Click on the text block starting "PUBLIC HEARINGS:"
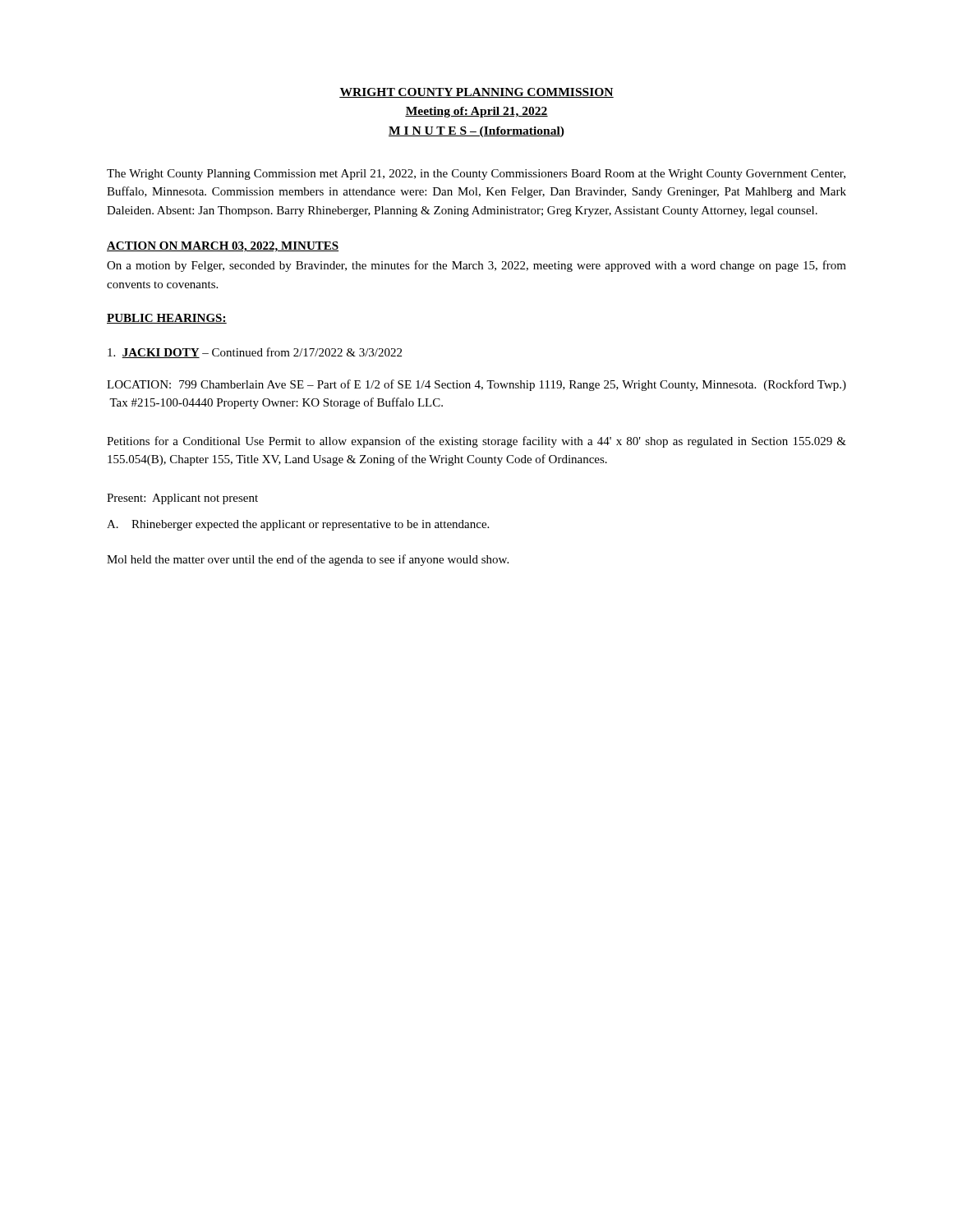Image resolution: width=953 pixels, height=1232 pixels. 167,318
